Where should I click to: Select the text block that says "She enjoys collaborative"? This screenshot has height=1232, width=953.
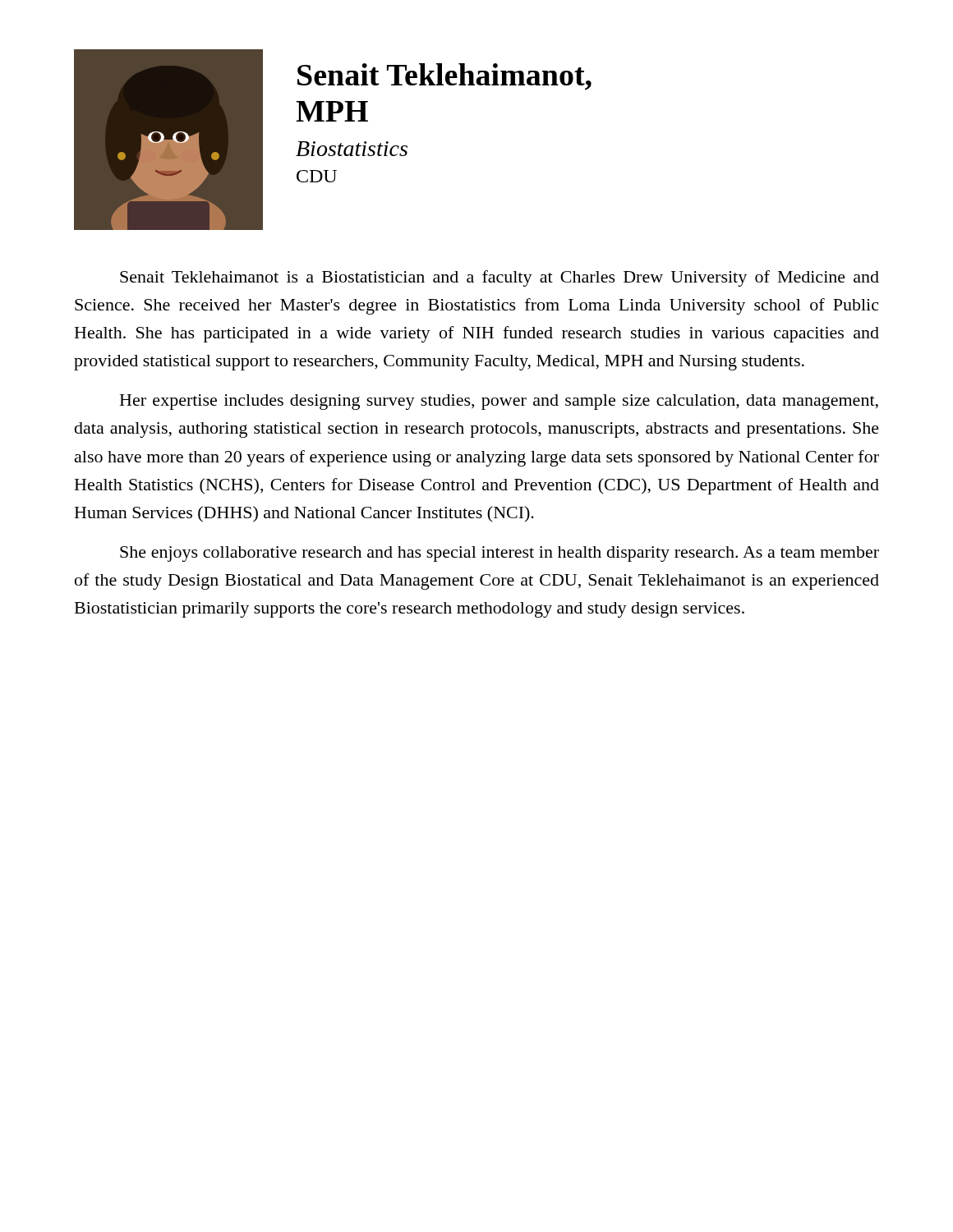click(476, 579)
